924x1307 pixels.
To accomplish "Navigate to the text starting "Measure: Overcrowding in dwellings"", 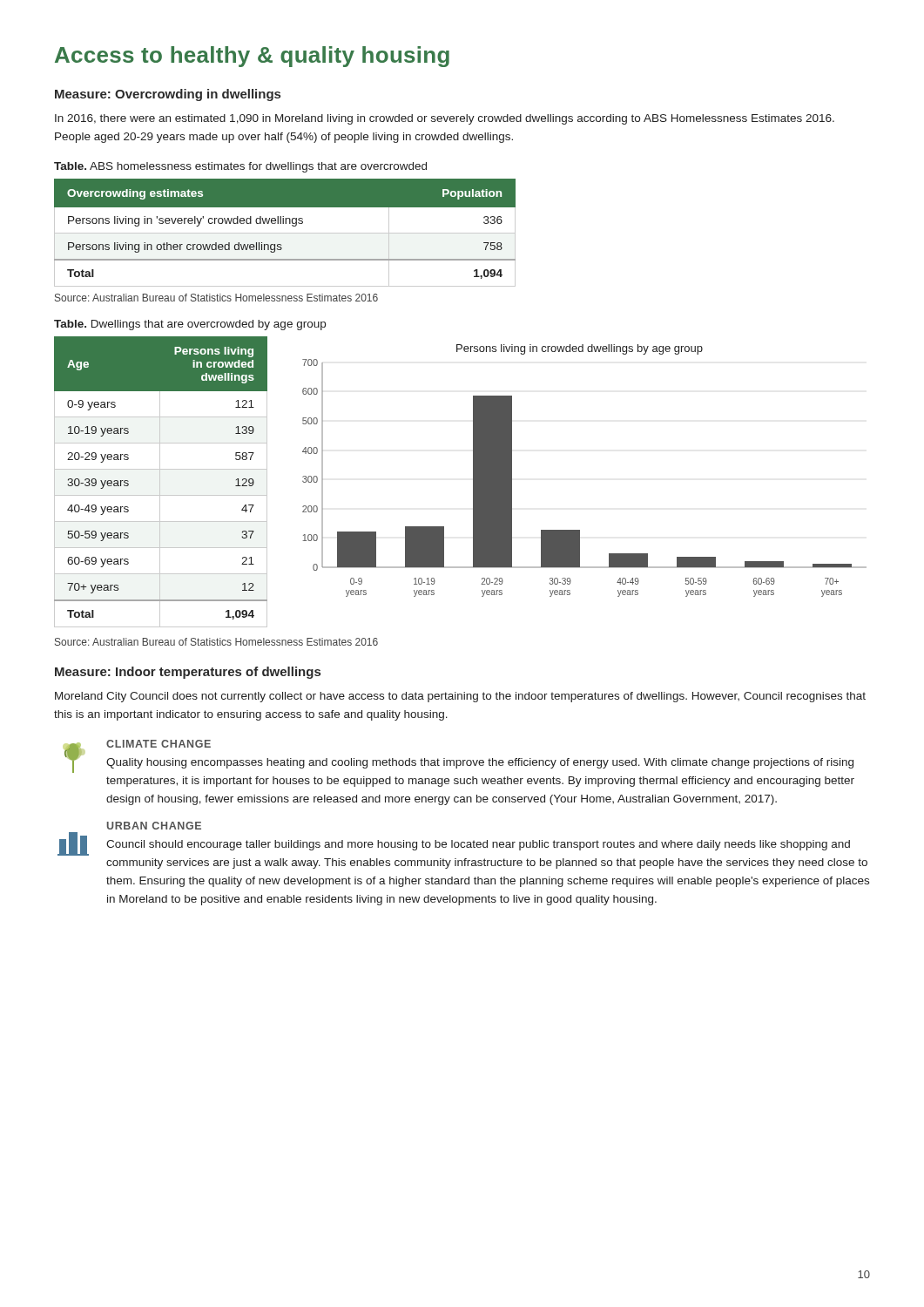I will tap(168, 94).
